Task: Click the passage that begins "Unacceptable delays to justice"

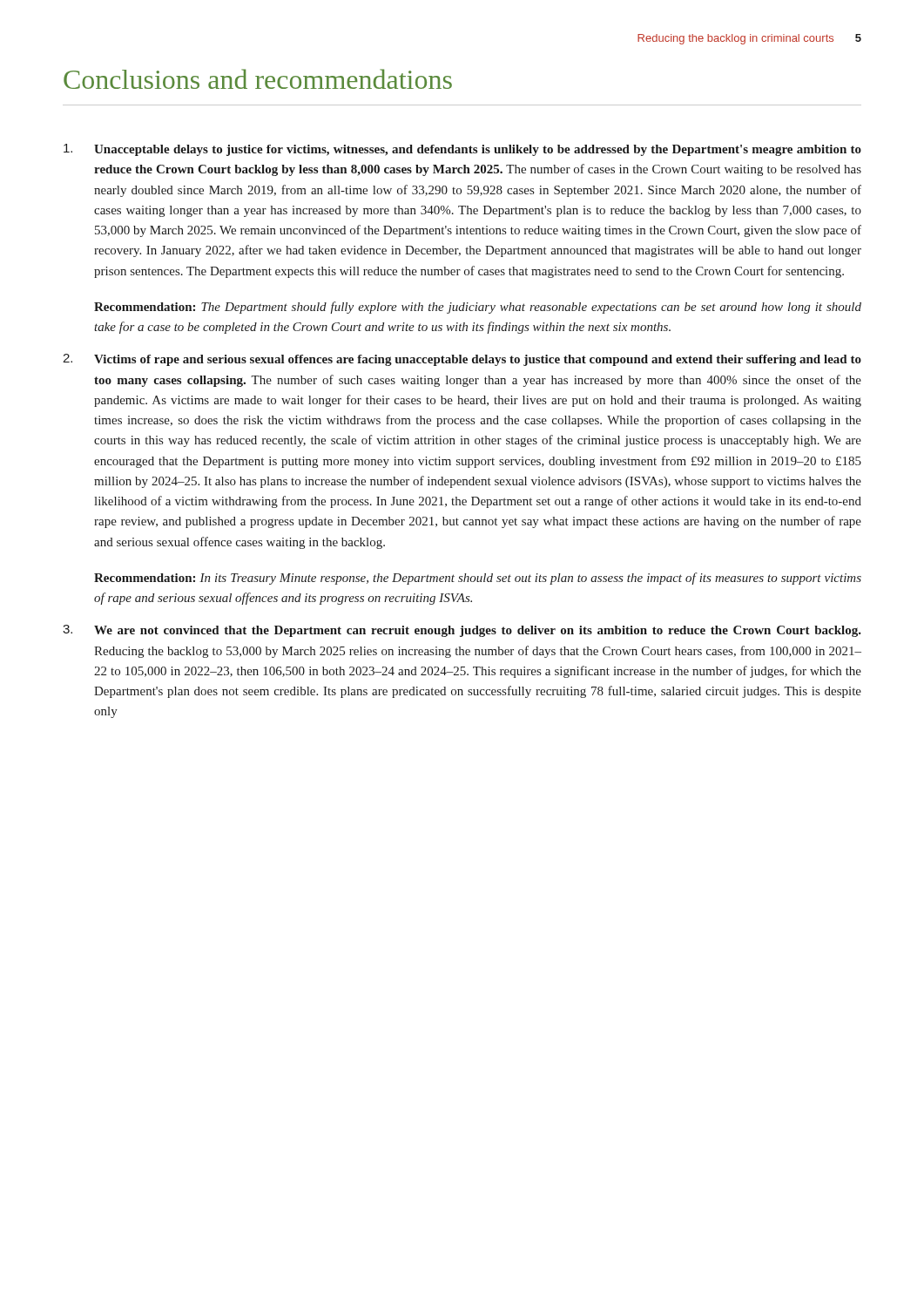Action: point(462,210)
